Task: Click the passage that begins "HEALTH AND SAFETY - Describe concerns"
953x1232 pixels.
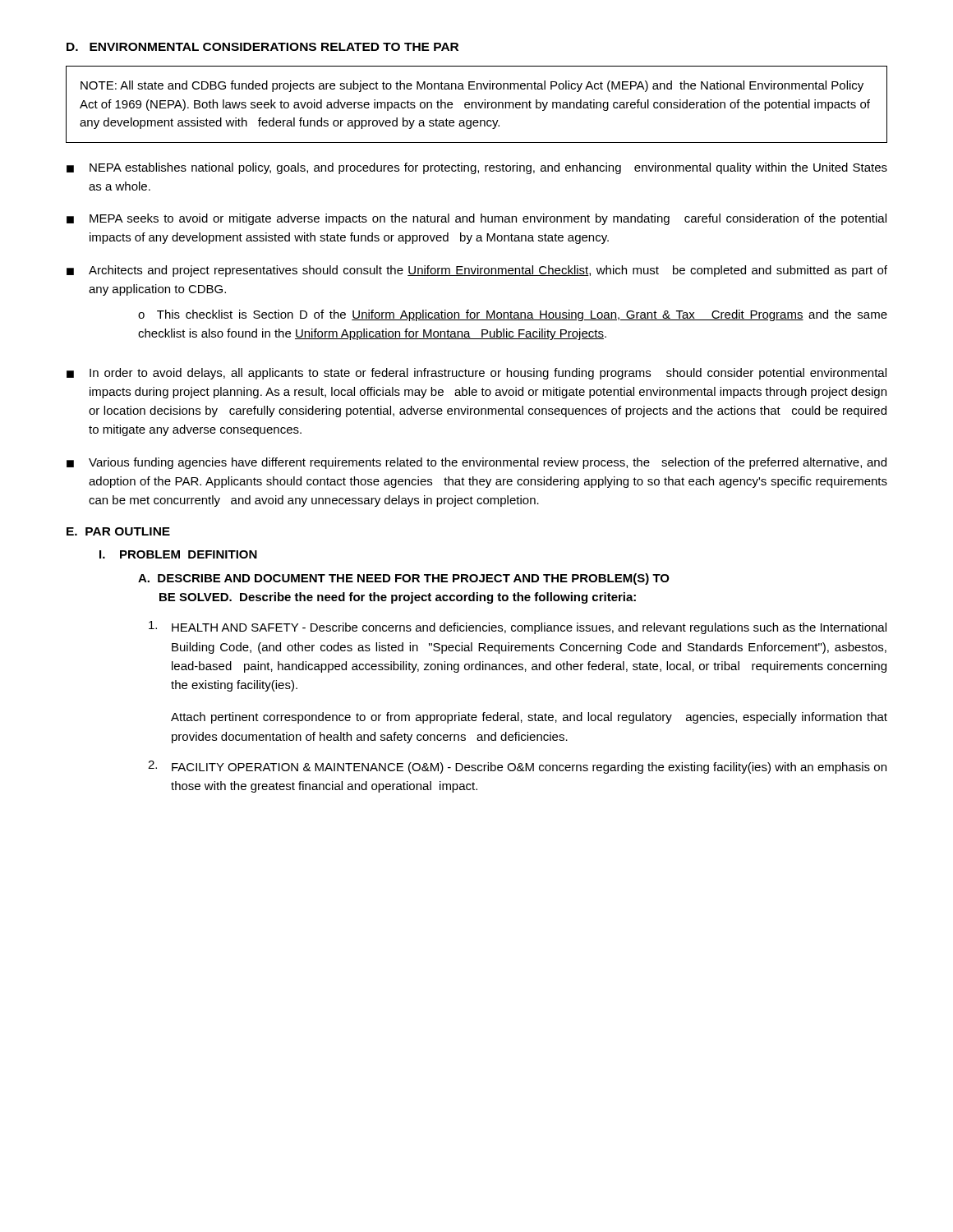Action: [518, 656]
